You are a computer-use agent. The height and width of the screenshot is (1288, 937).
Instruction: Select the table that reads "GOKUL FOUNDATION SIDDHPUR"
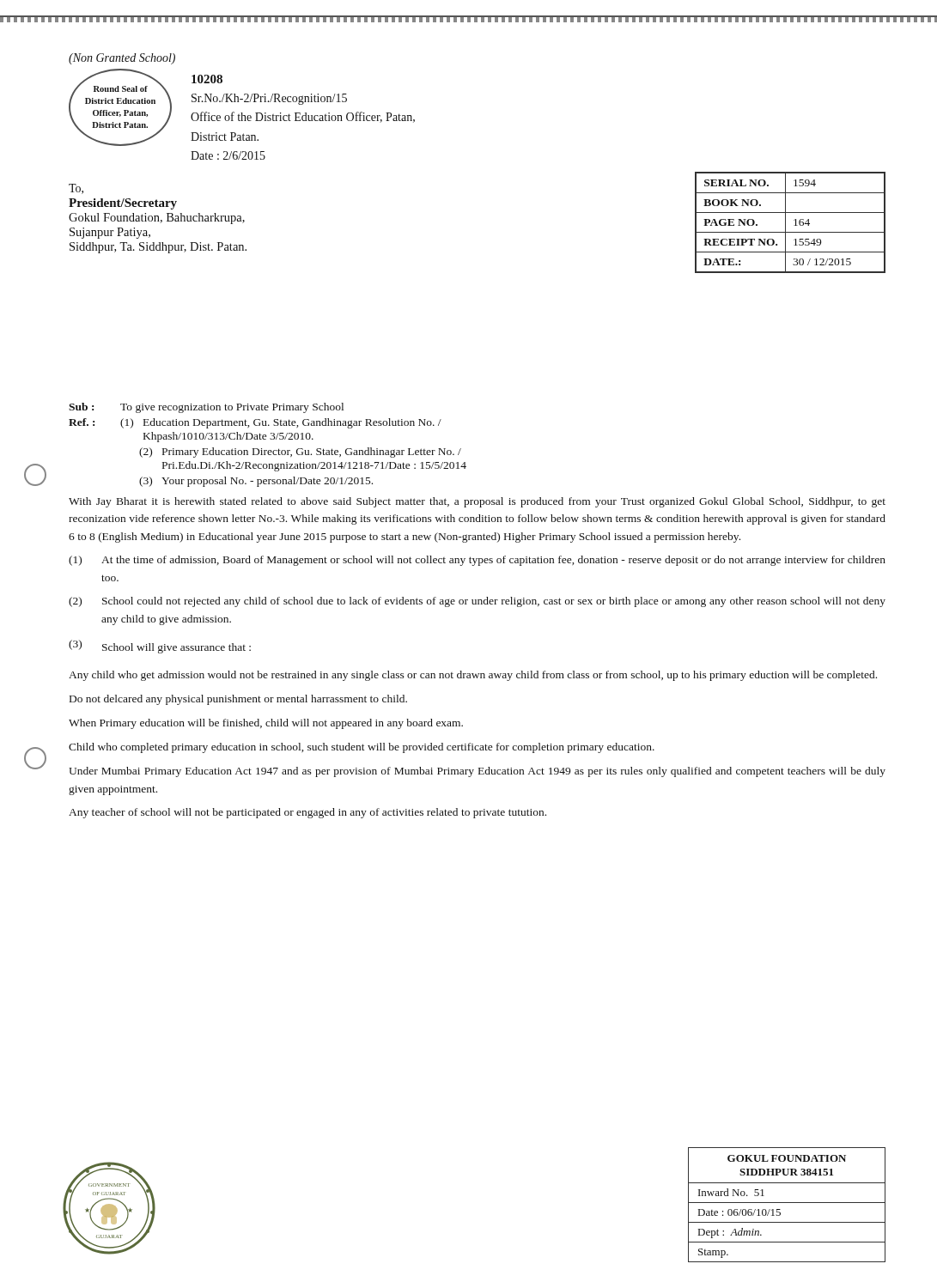point(787,1205)
